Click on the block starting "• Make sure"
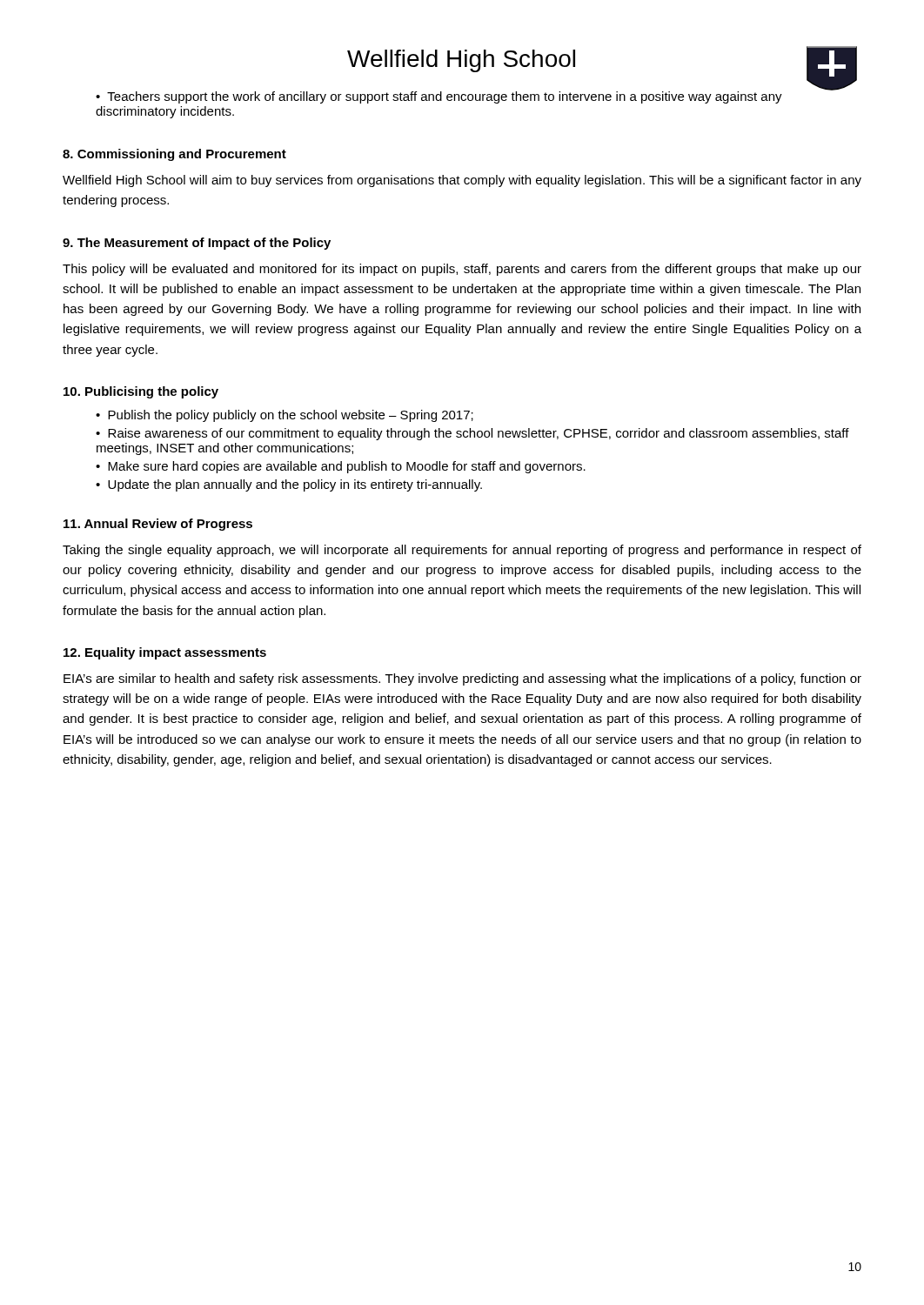Image resolution: width=924 pixels, height=1305 pixels. 341,466
